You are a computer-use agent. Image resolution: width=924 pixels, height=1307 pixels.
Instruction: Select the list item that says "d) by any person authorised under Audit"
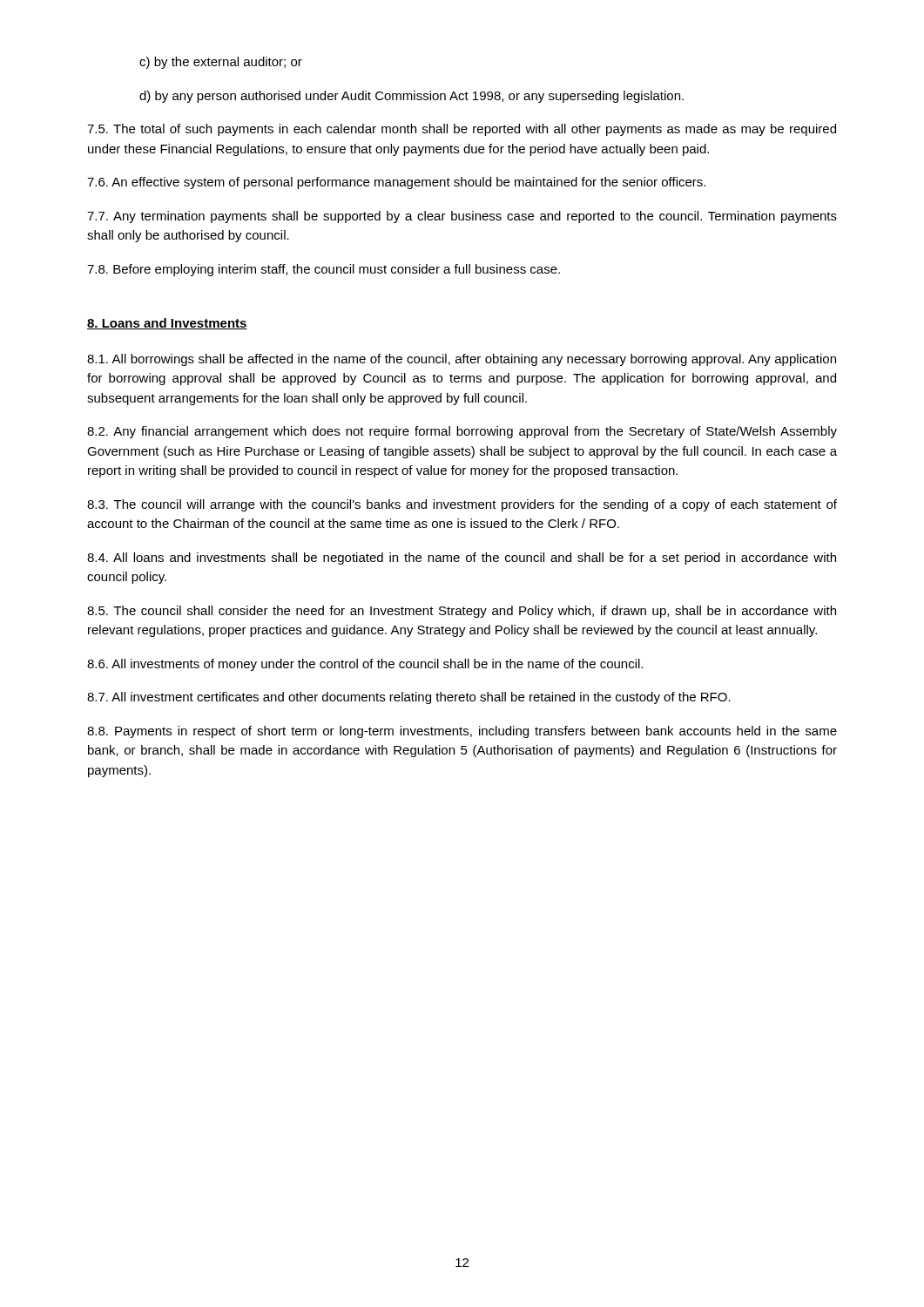[x=412, y=95]
